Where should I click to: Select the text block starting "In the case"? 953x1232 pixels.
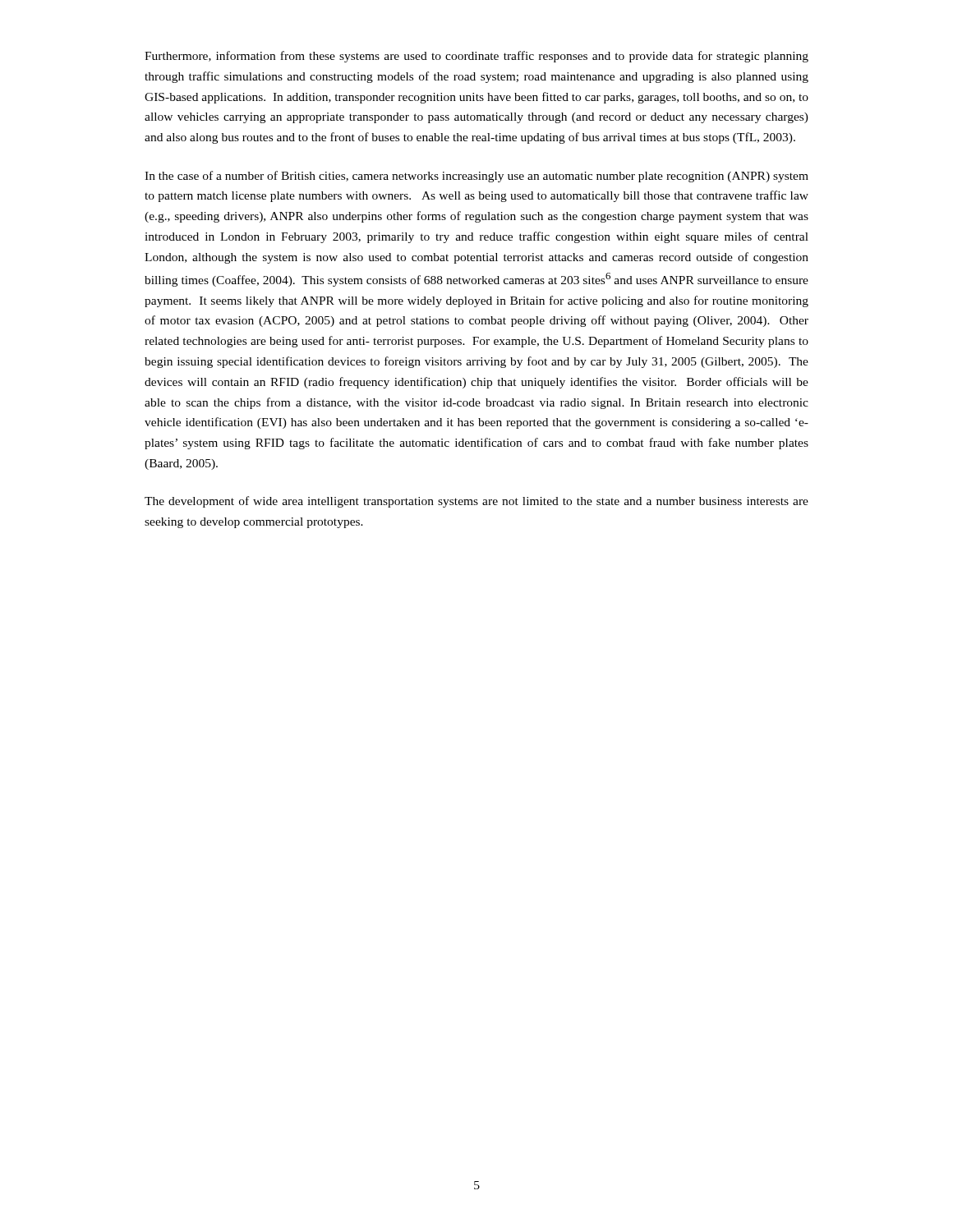tap(476, 319)
